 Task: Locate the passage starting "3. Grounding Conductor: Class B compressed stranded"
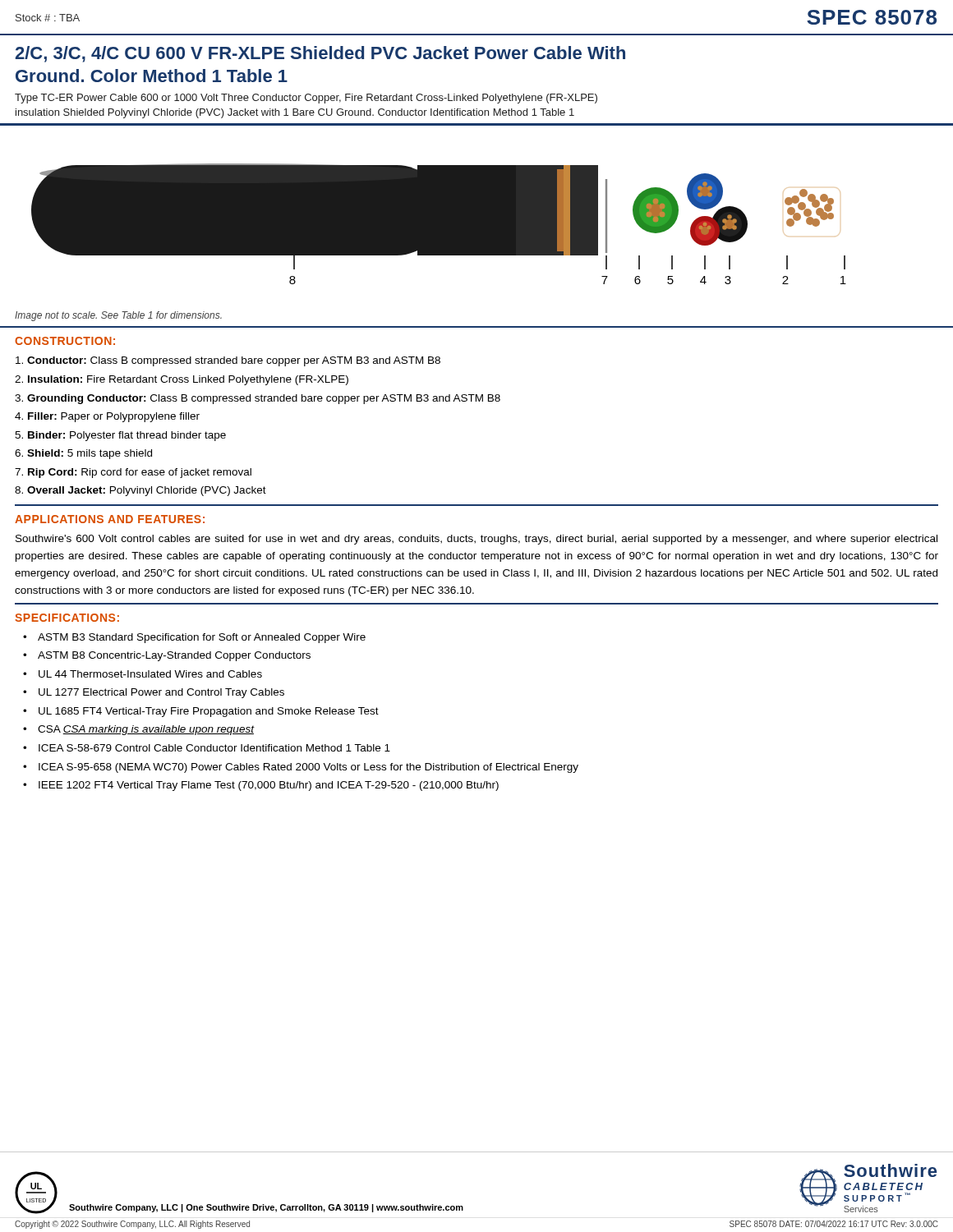tap(258, 398)
